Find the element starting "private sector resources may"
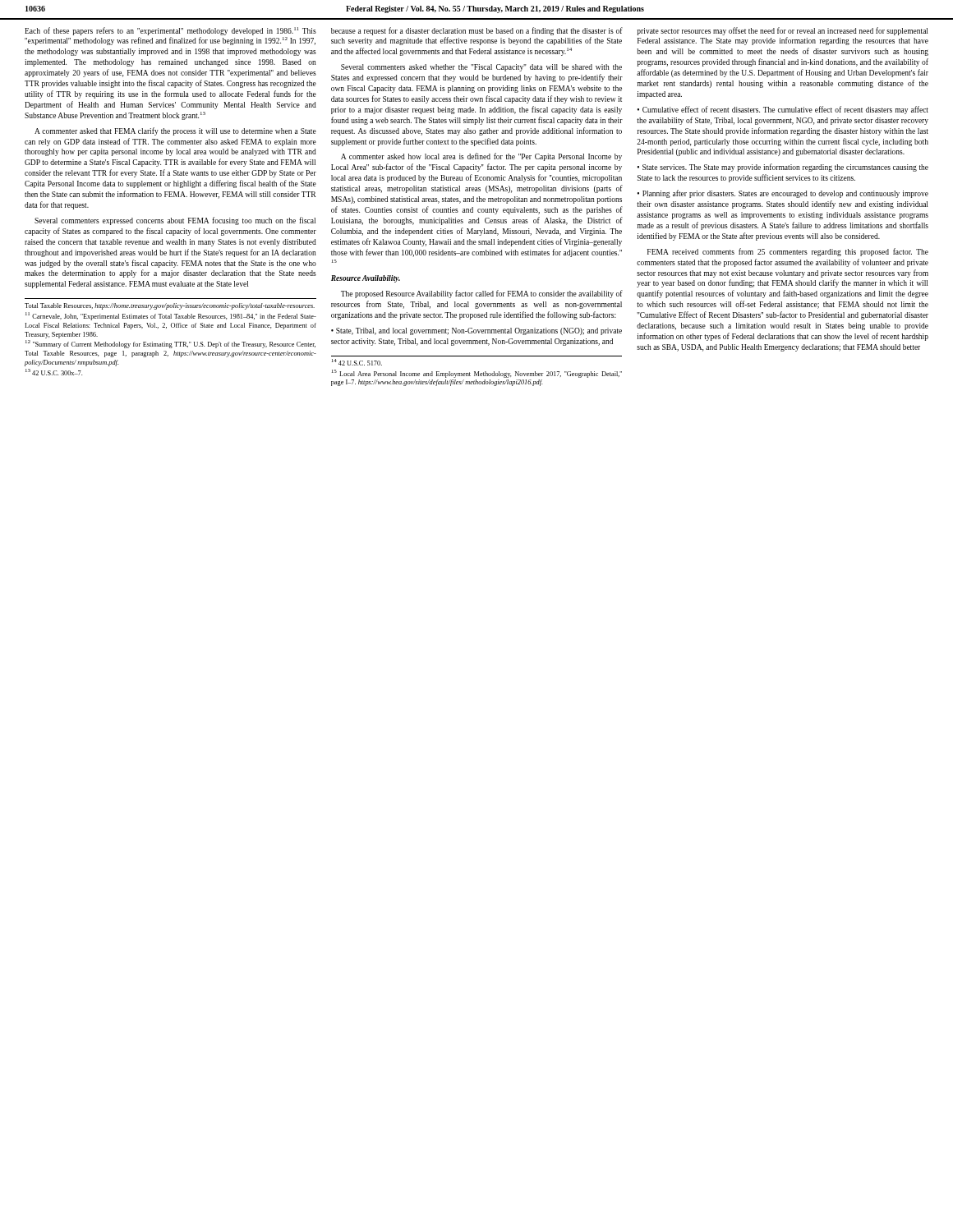 pos(783,63)
